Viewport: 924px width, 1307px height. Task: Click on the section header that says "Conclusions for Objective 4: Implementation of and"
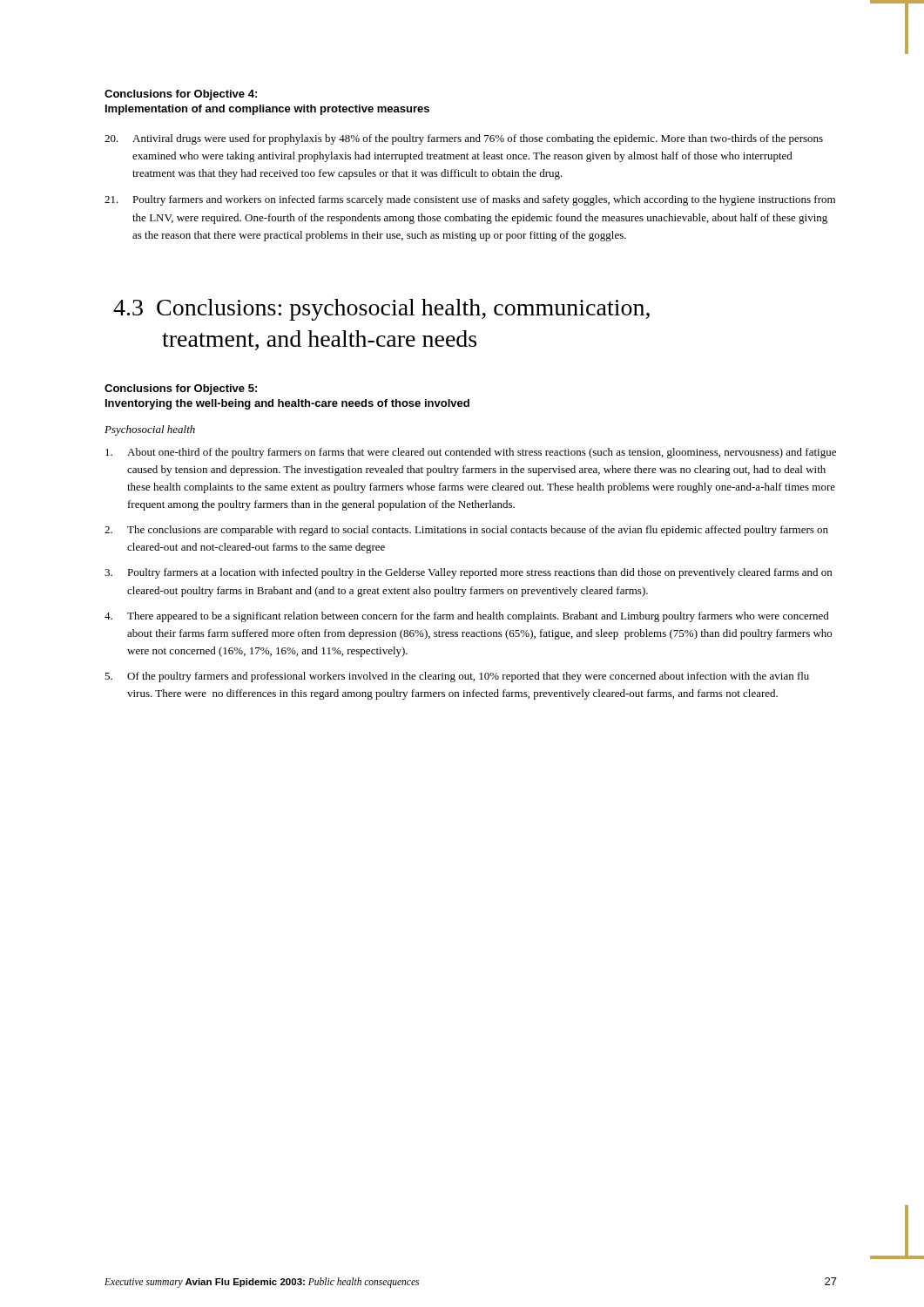pyautogui.click(x=181, y=95)
